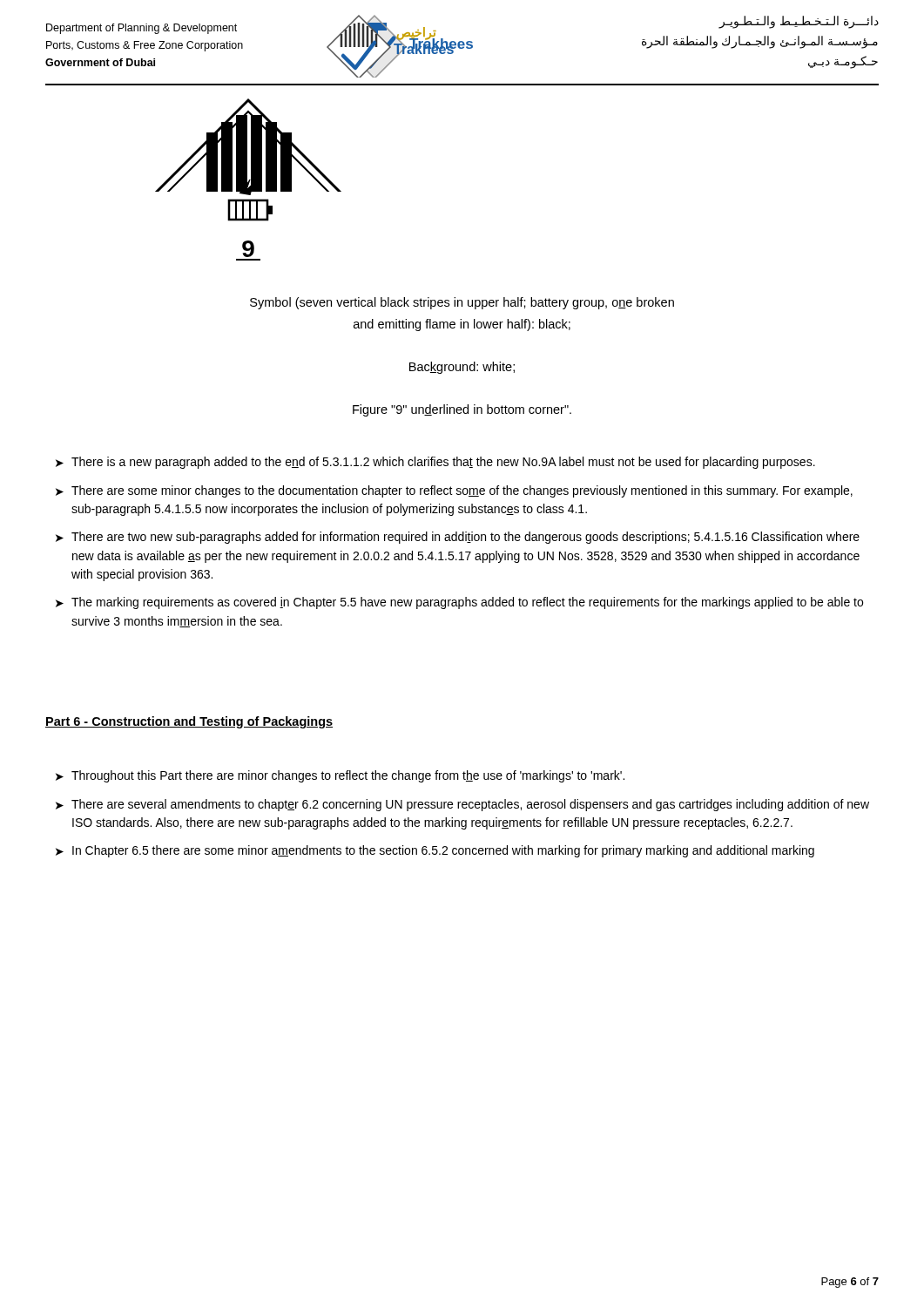Find the list item containing "➤ There is"
Image resolution: width=924 pixels, height=1307 pixels.
[466, 463]
